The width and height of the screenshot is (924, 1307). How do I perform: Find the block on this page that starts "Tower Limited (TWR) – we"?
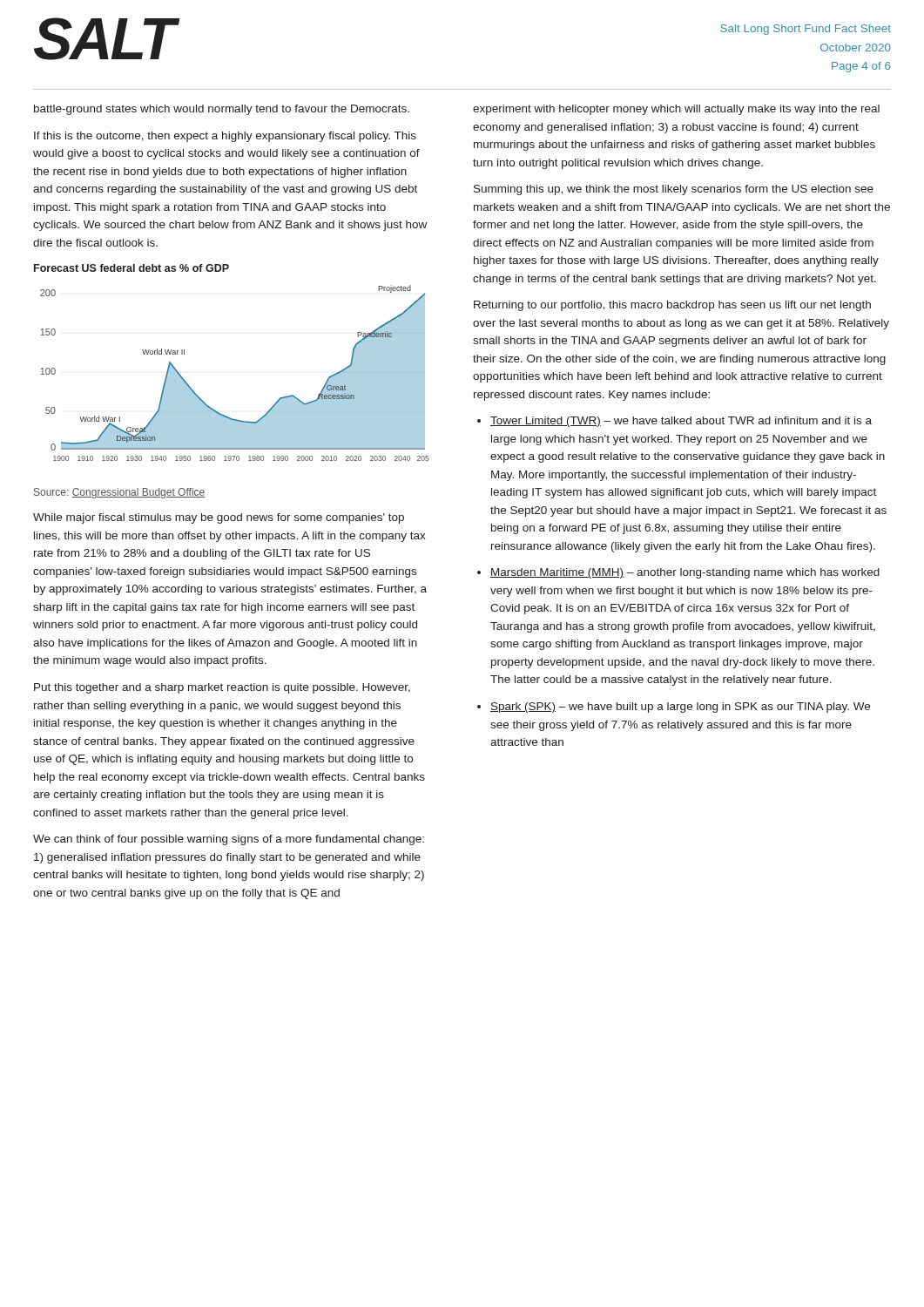click(x=689, y=483)
